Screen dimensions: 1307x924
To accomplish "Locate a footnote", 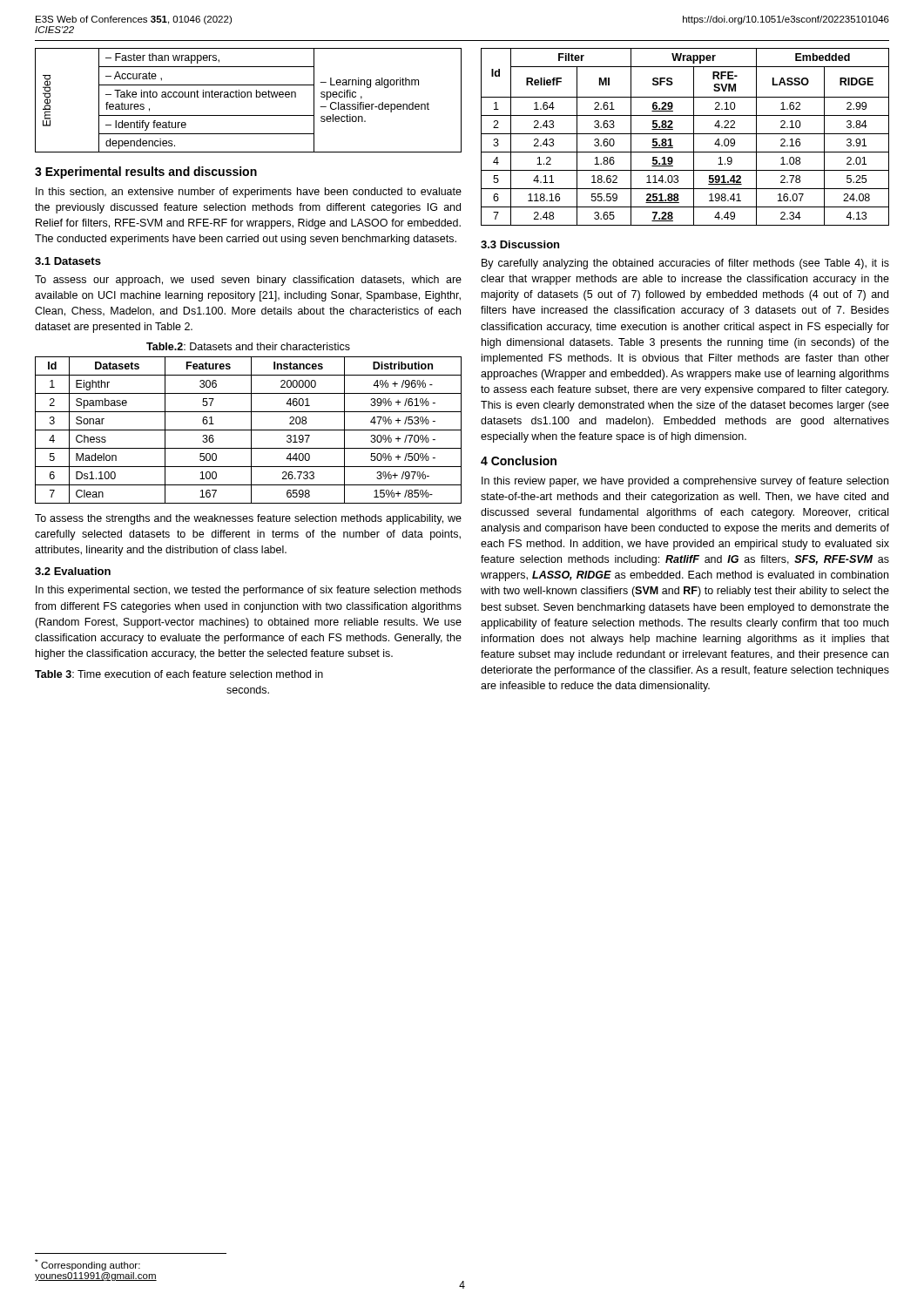I will (x=96, y=1269).
